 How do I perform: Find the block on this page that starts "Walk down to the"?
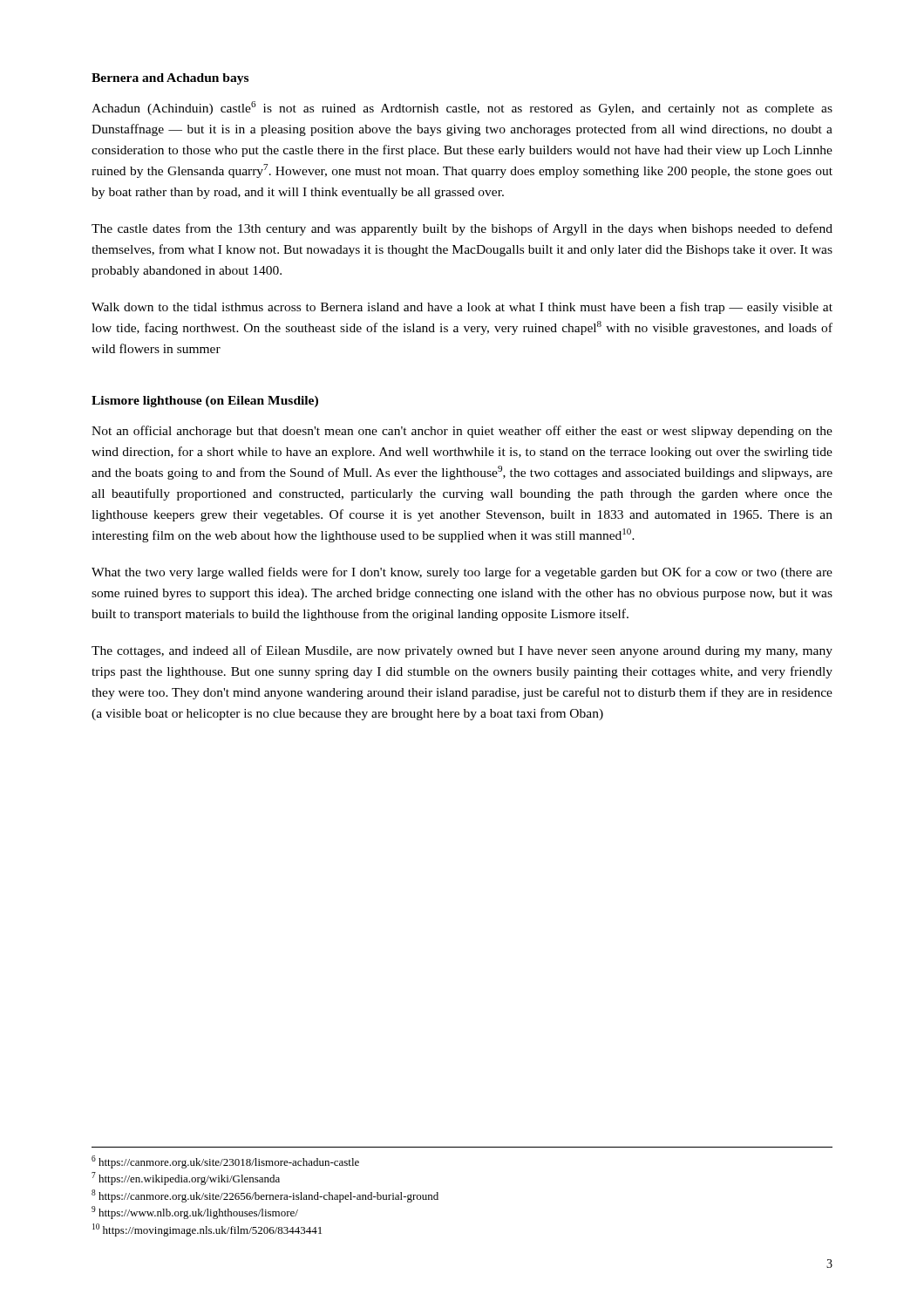click(462, 328)
